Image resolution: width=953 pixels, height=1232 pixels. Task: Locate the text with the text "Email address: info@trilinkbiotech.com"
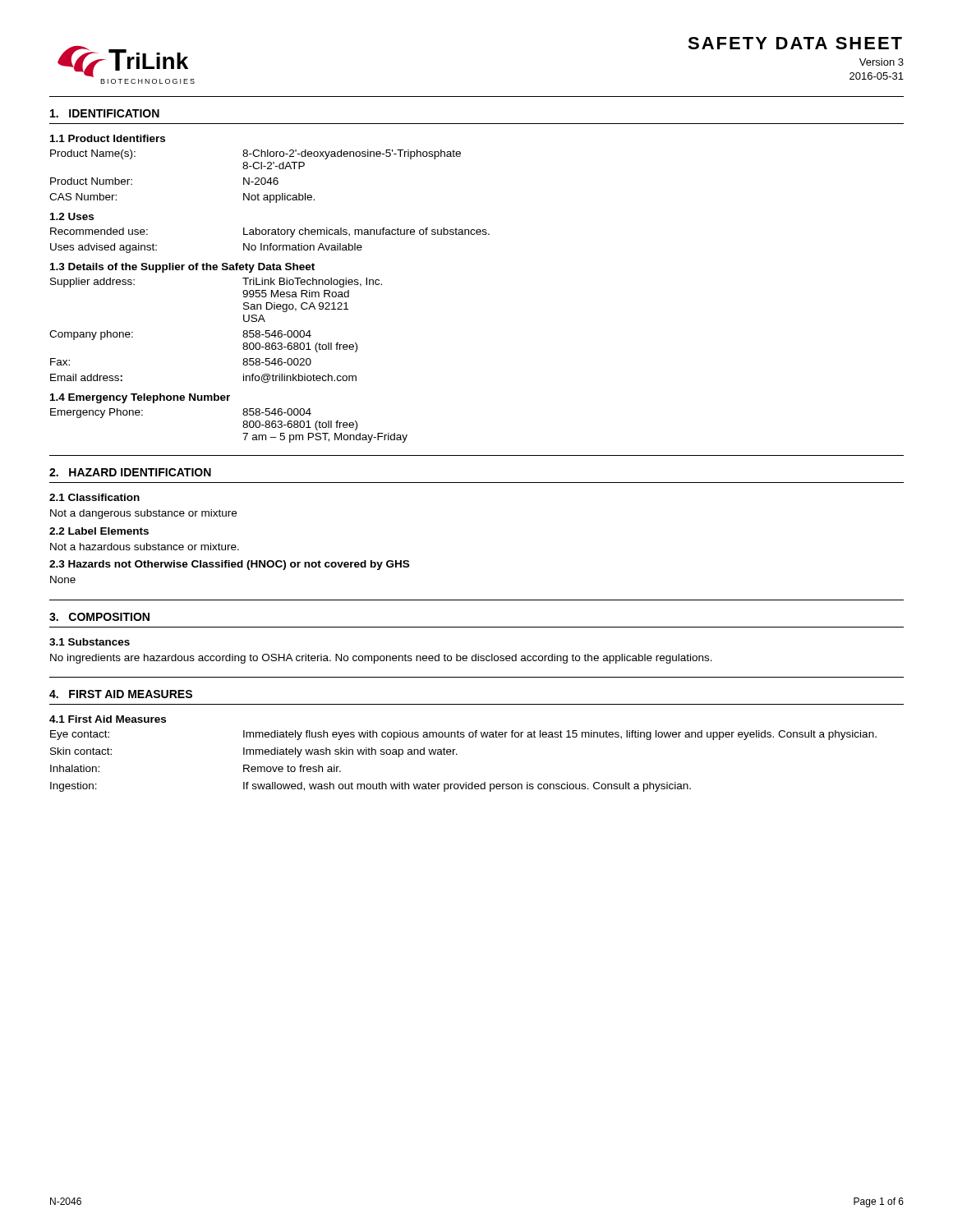pos(87,378)
